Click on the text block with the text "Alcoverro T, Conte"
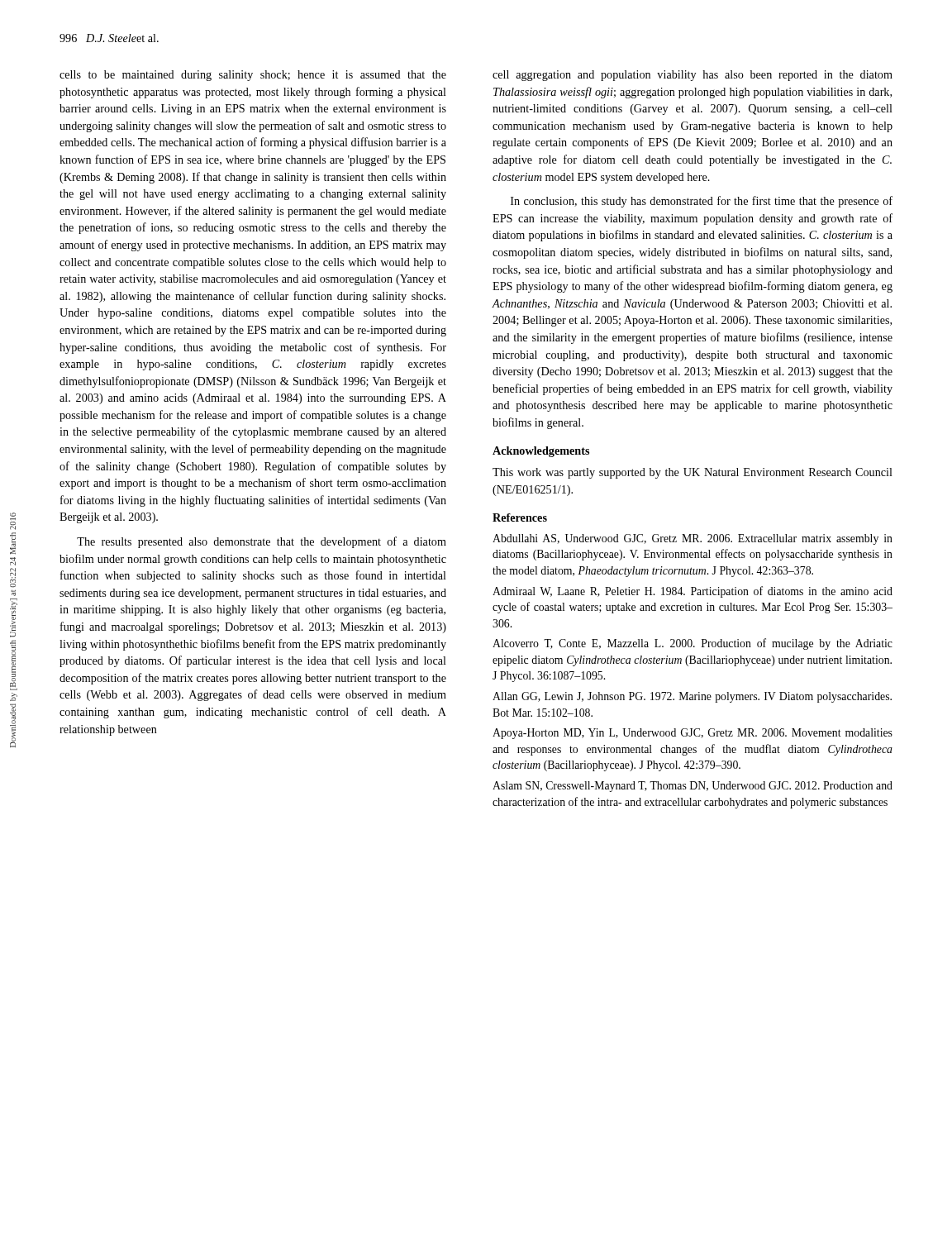Screen dimensions: 1240x952 pos(693,660)
